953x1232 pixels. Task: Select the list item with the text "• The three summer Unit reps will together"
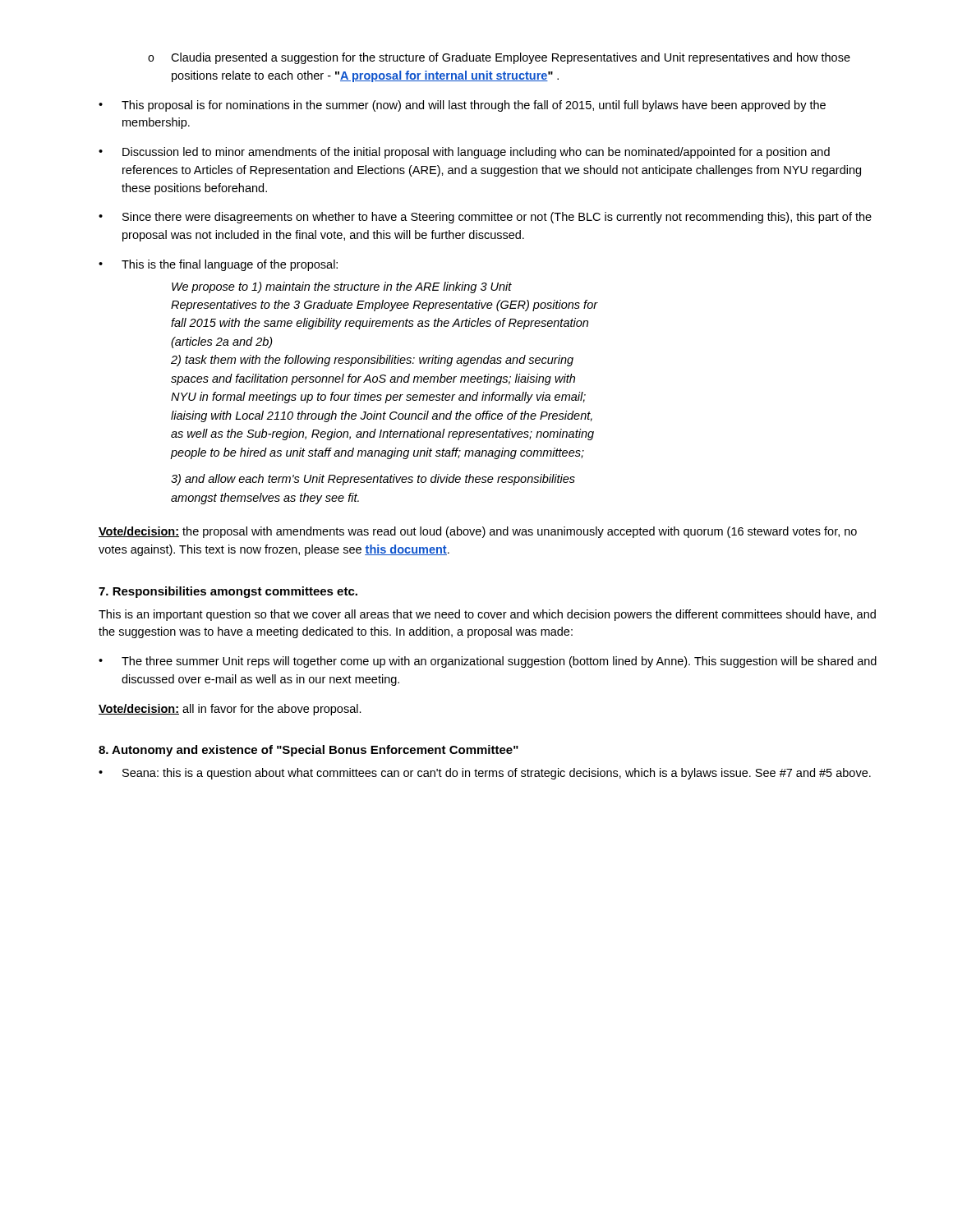489,671
